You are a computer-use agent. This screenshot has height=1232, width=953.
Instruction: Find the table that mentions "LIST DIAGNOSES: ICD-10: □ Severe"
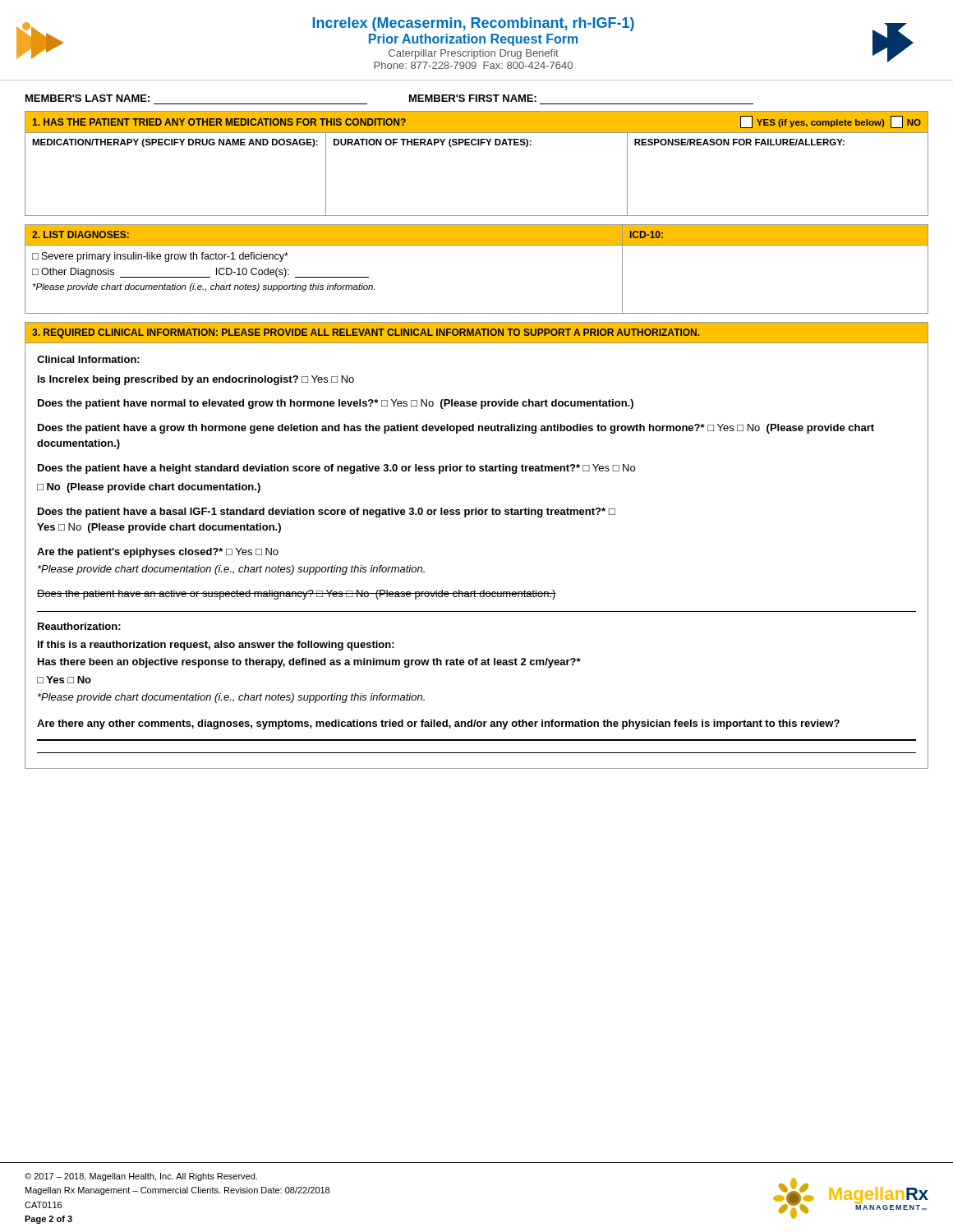tap(476, 269)
